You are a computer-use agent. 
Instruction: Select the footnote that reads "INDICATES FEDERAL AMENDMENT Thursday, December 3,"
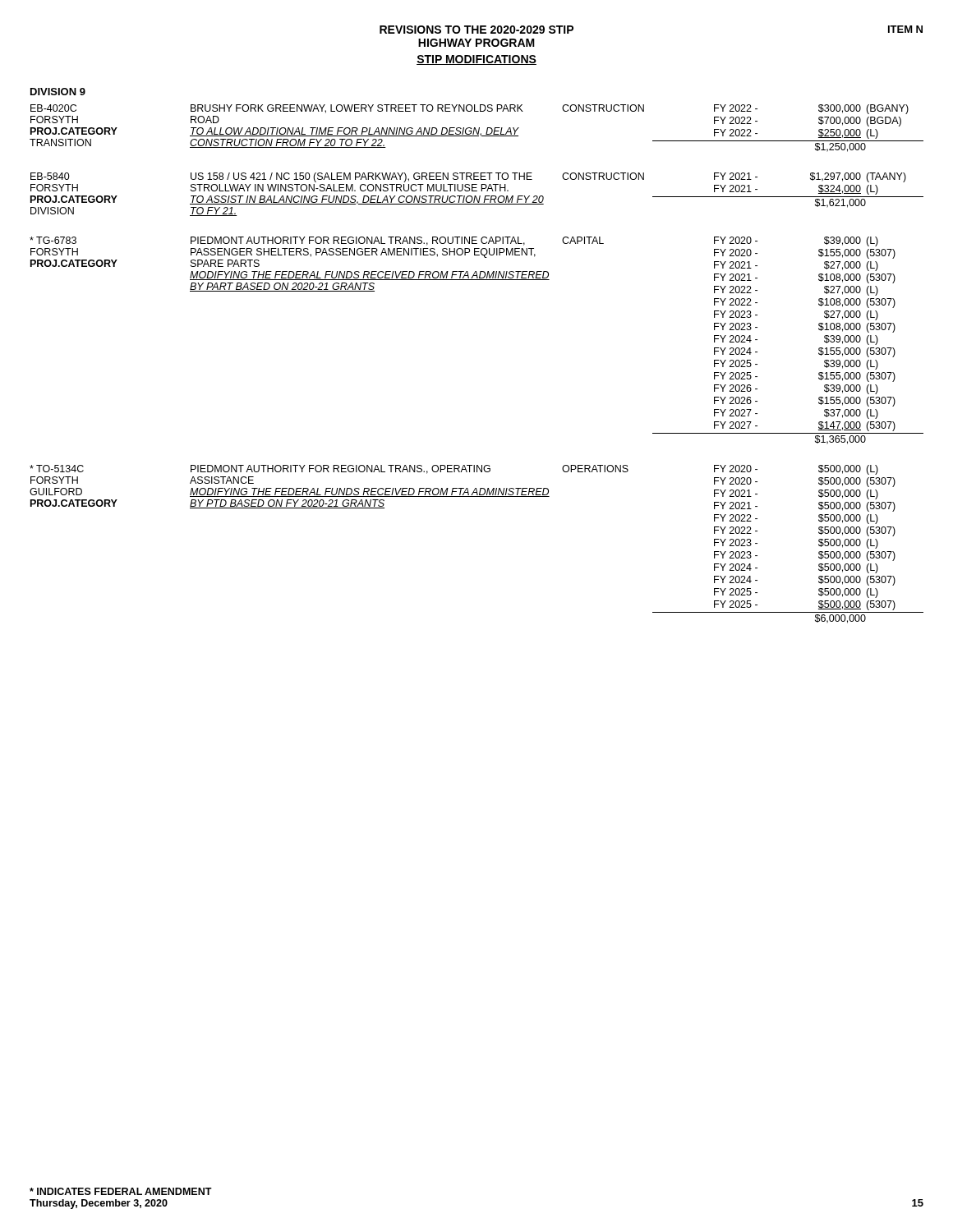[x=120, y=1198]
